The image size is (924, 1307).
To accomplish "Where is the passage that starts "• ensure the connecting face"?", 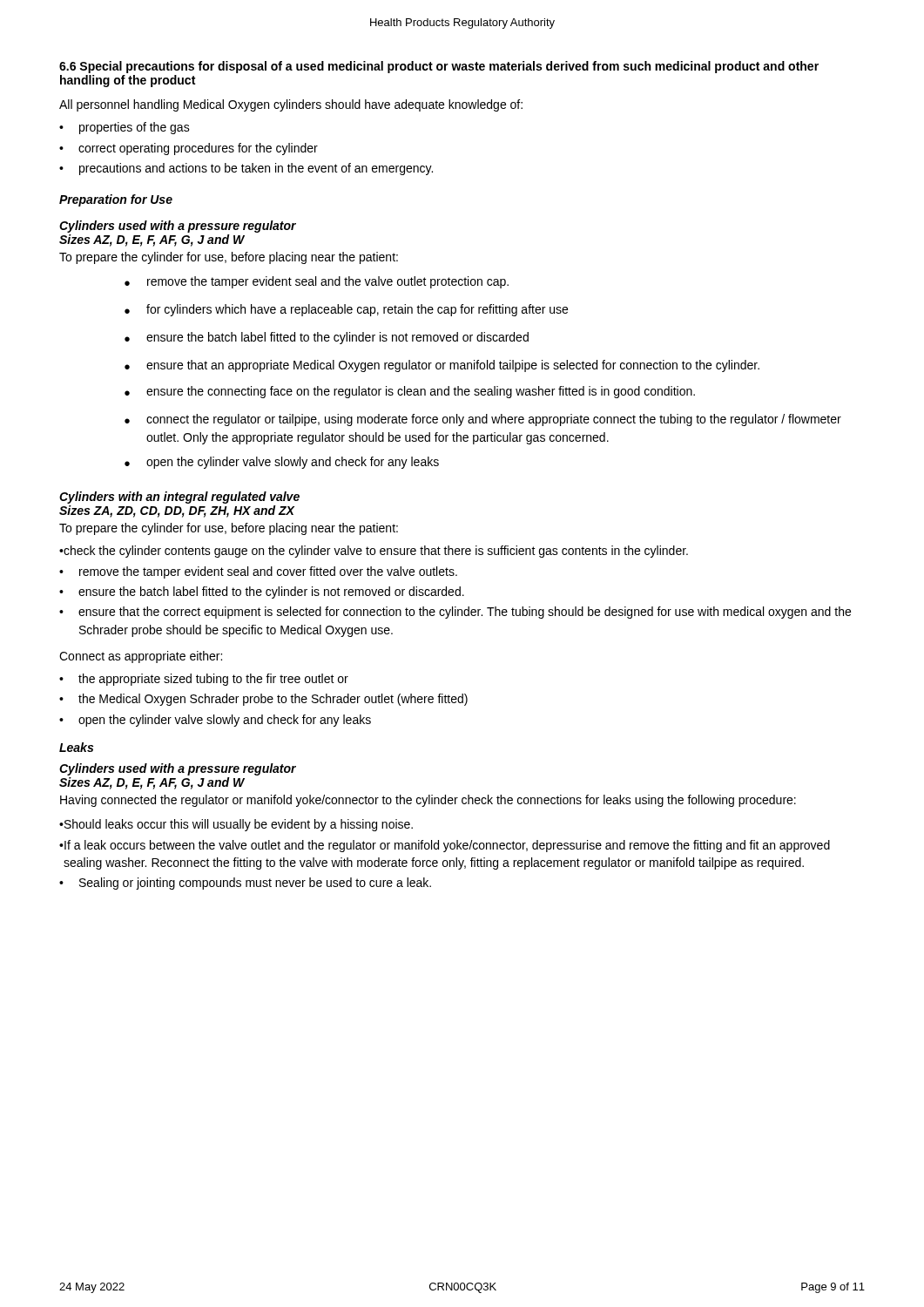I will click(404, 393).
